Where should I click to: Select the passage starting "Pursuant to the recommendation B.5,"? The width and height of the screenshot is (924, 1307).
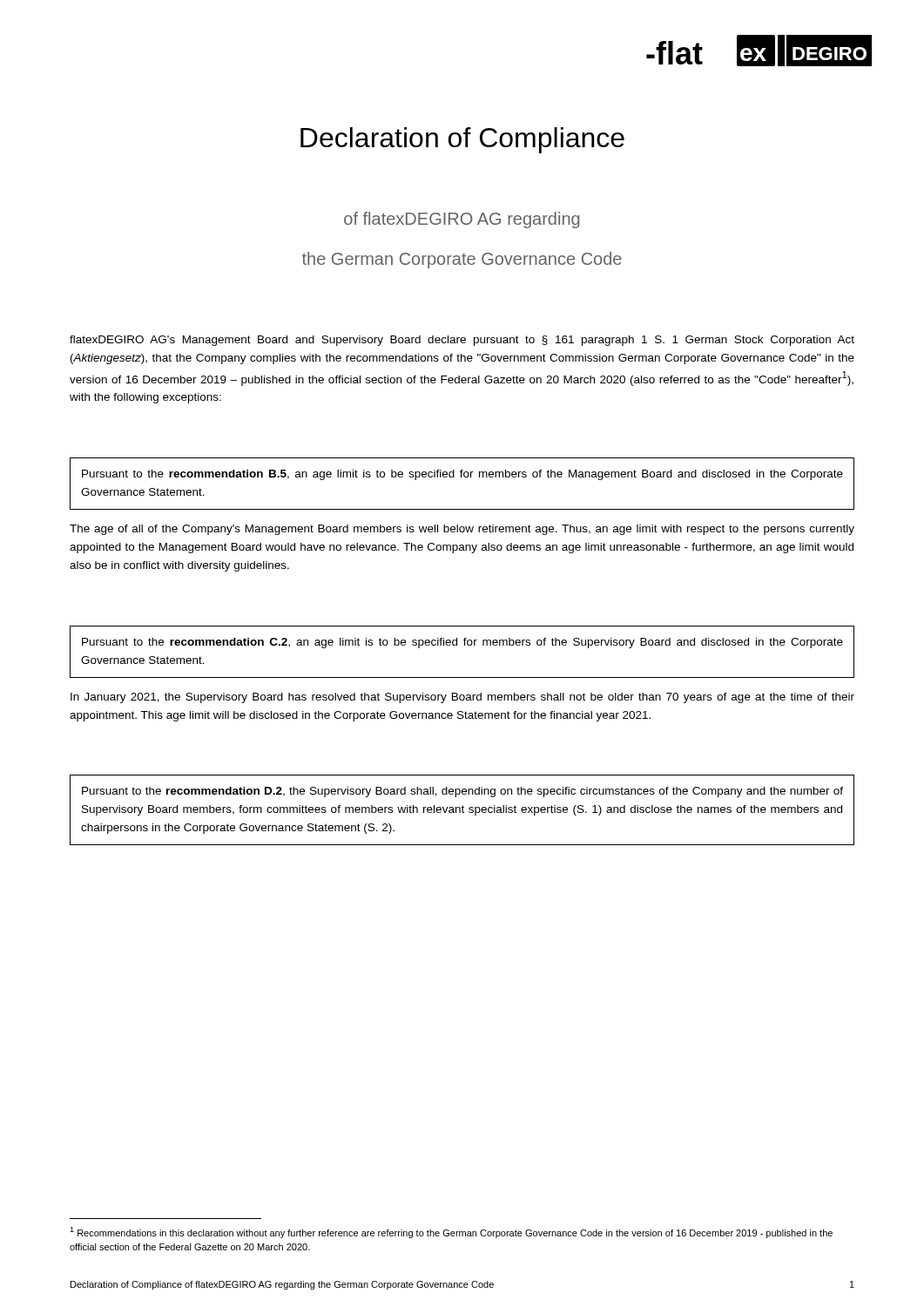462,483
